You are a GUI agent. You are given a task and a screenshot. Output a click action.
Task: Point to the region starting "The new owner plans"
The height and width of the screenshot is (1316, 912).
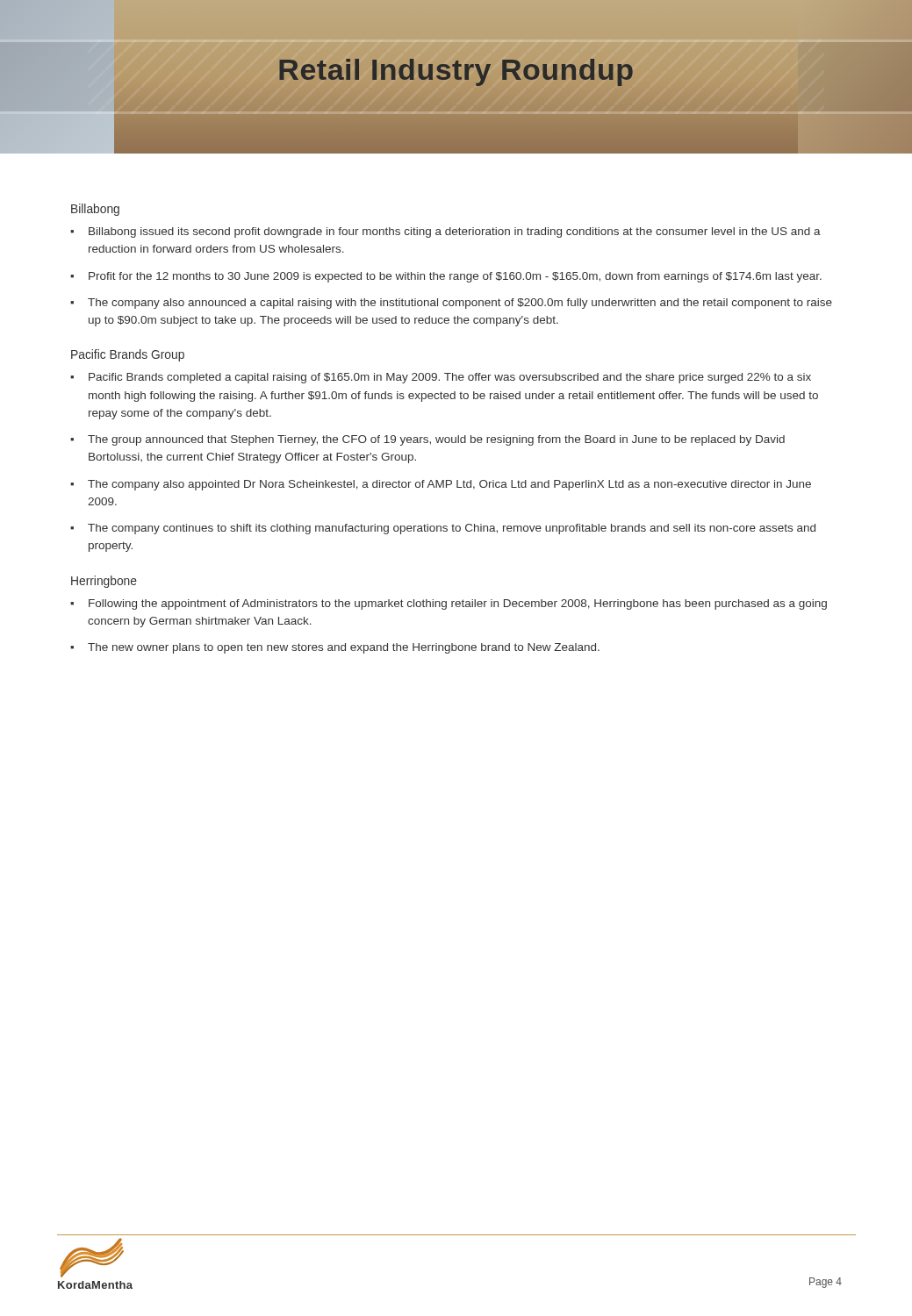(344, 647)
